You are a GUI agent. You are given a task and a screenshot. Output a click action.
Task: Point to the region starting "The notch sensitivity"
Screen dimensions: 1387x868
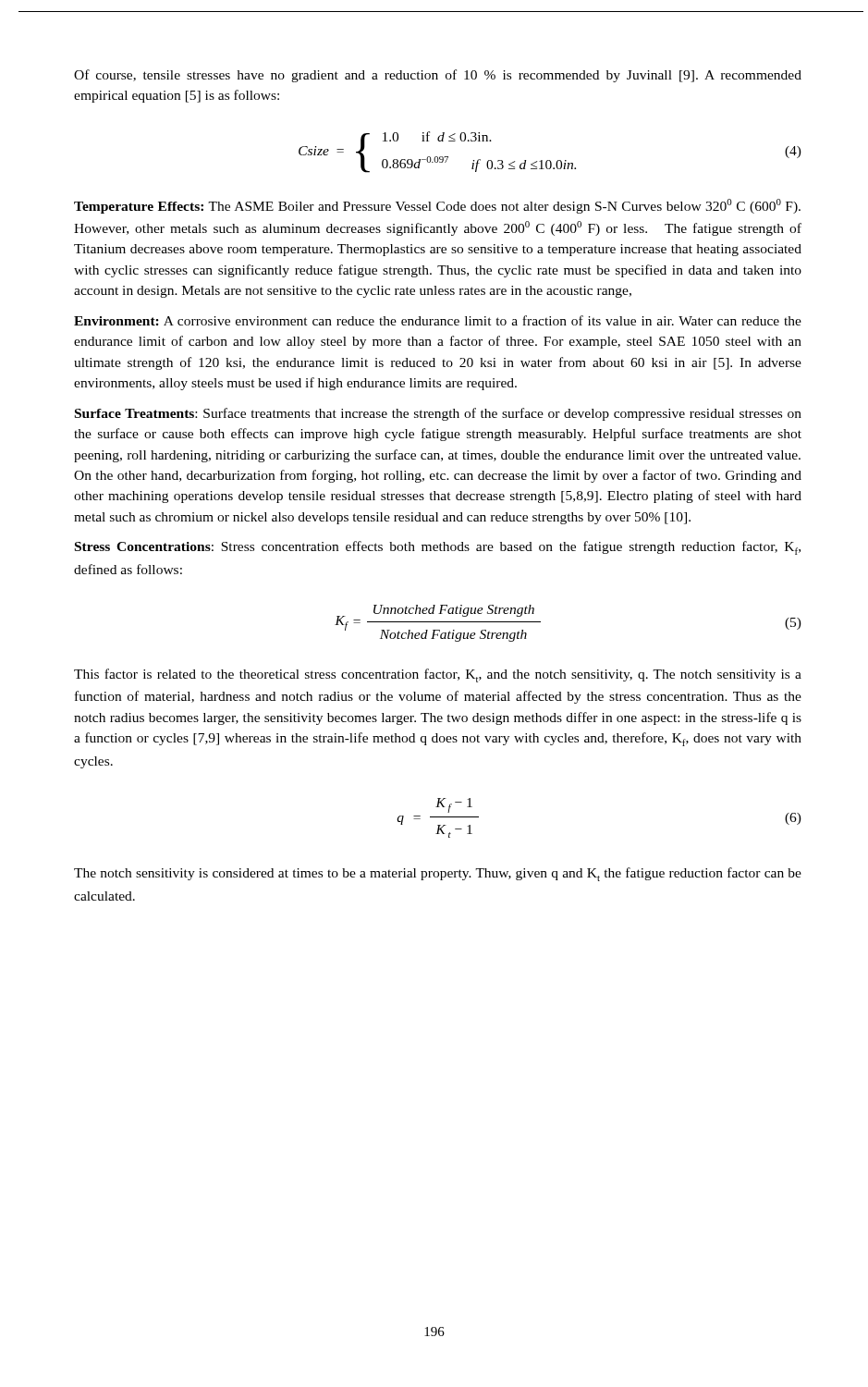click(438, 885)
